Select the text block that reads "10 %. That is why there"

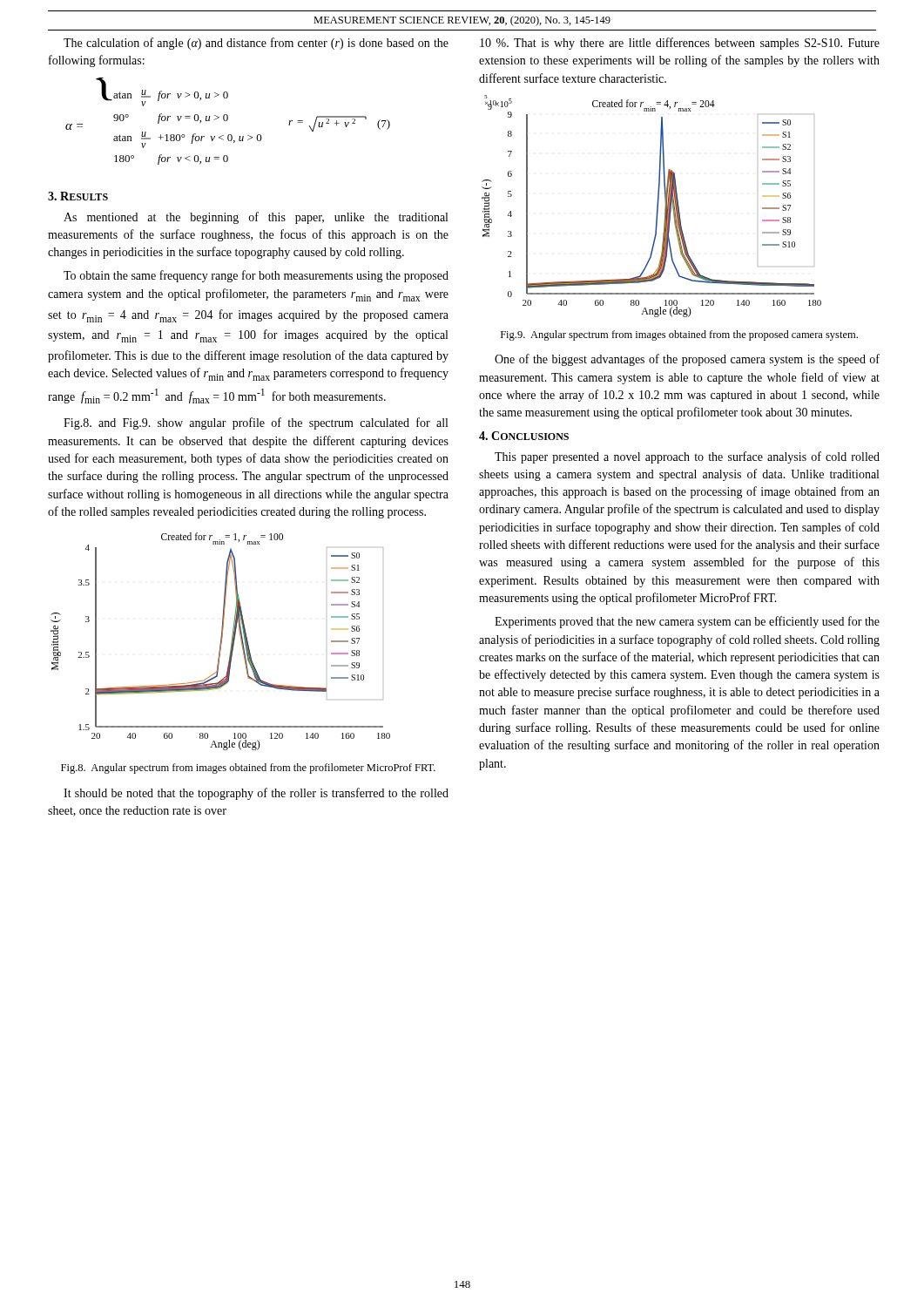tap(679, 61)
